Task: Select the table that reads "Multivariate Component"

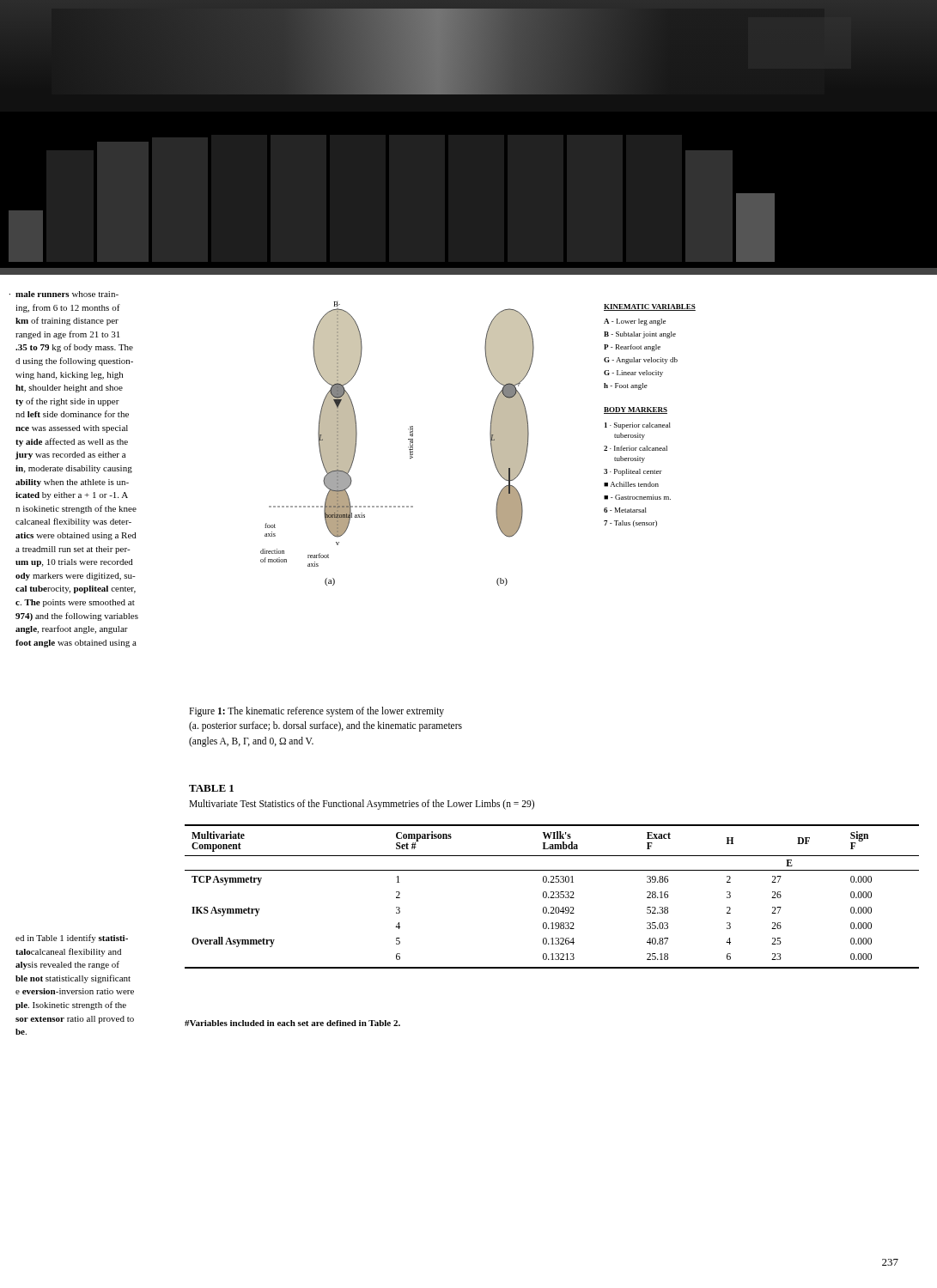Action: tap(552, 896)
